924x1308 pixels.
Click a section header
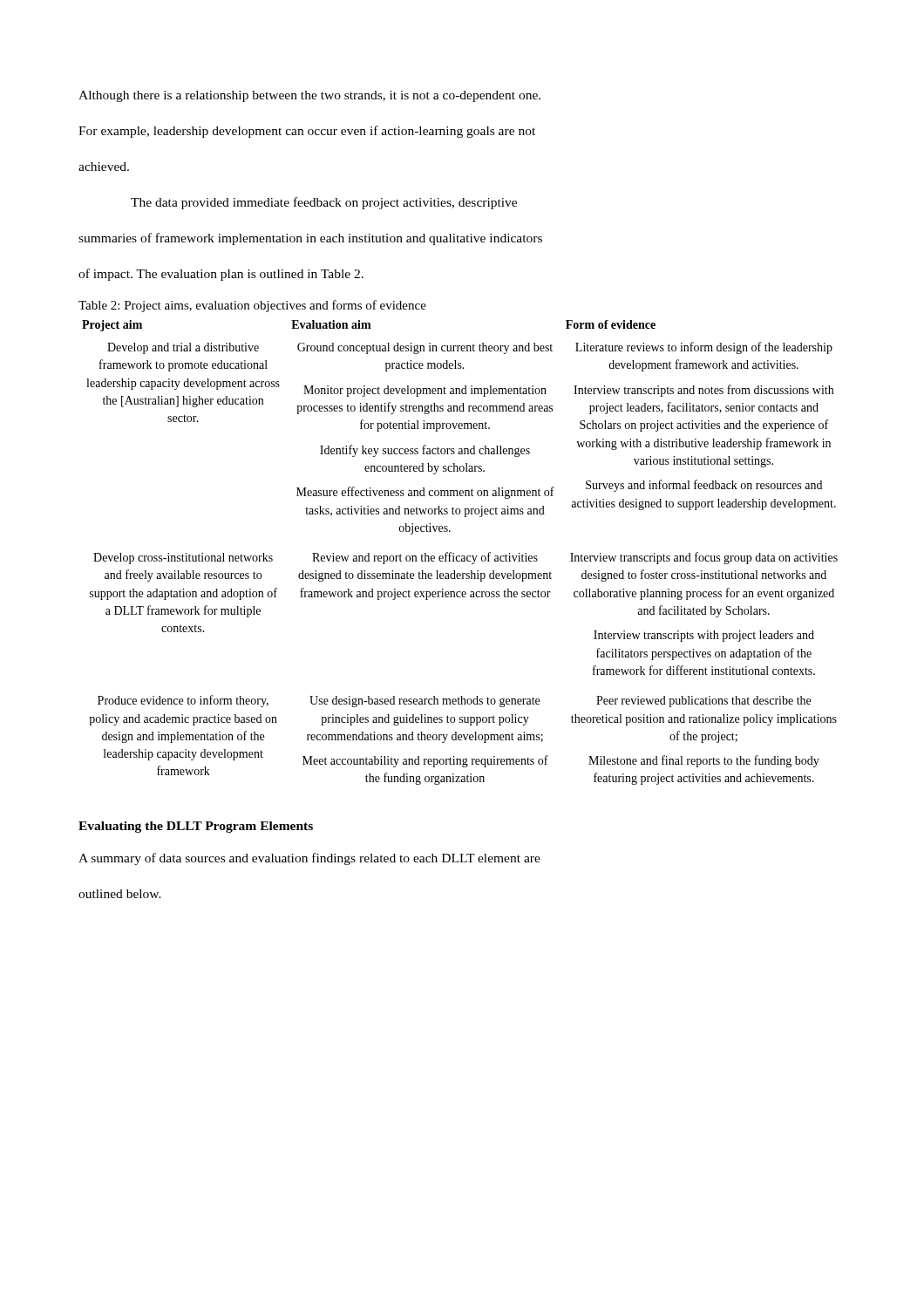(462, 825)
